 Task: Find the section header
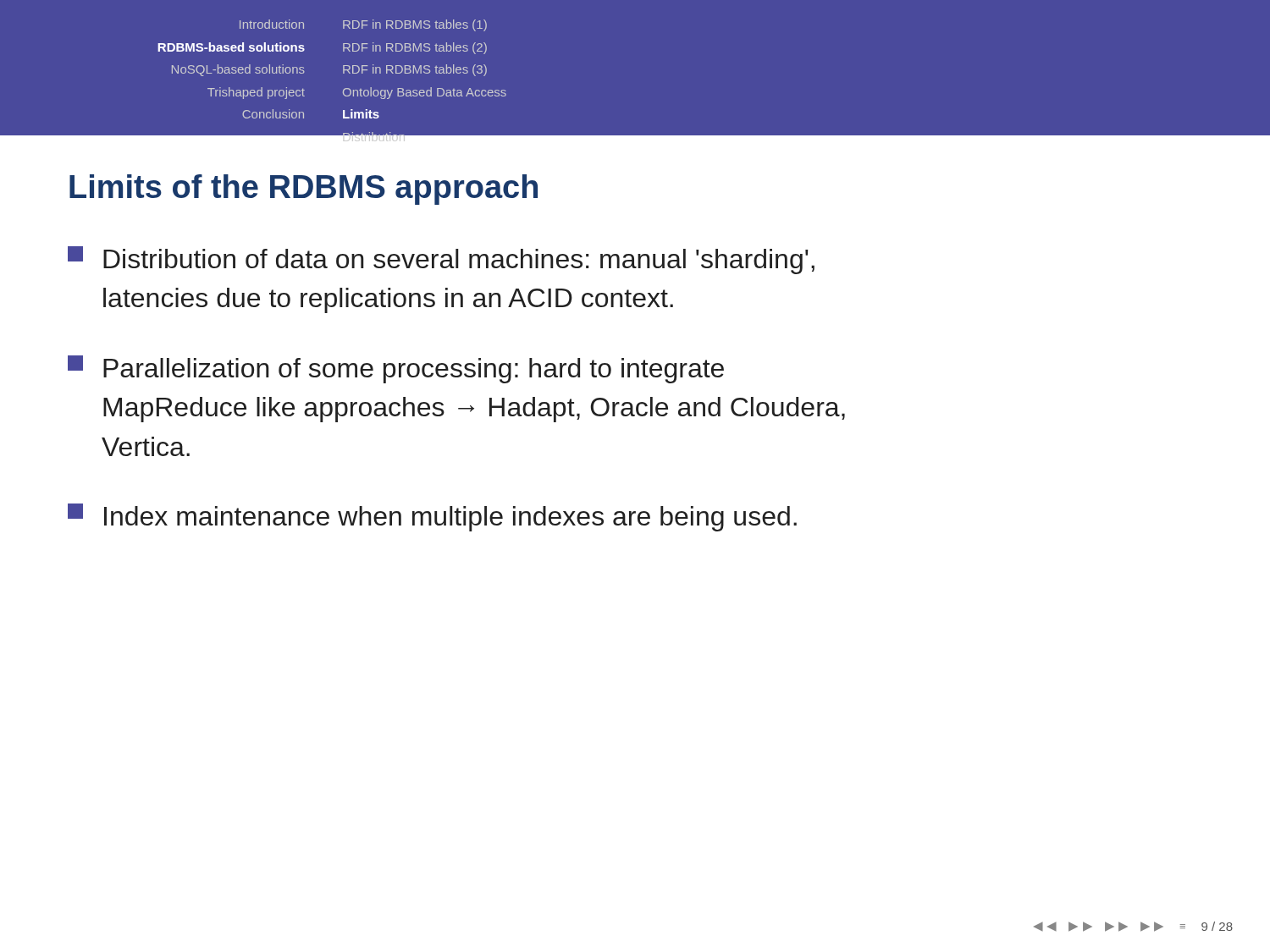point(304,187)
